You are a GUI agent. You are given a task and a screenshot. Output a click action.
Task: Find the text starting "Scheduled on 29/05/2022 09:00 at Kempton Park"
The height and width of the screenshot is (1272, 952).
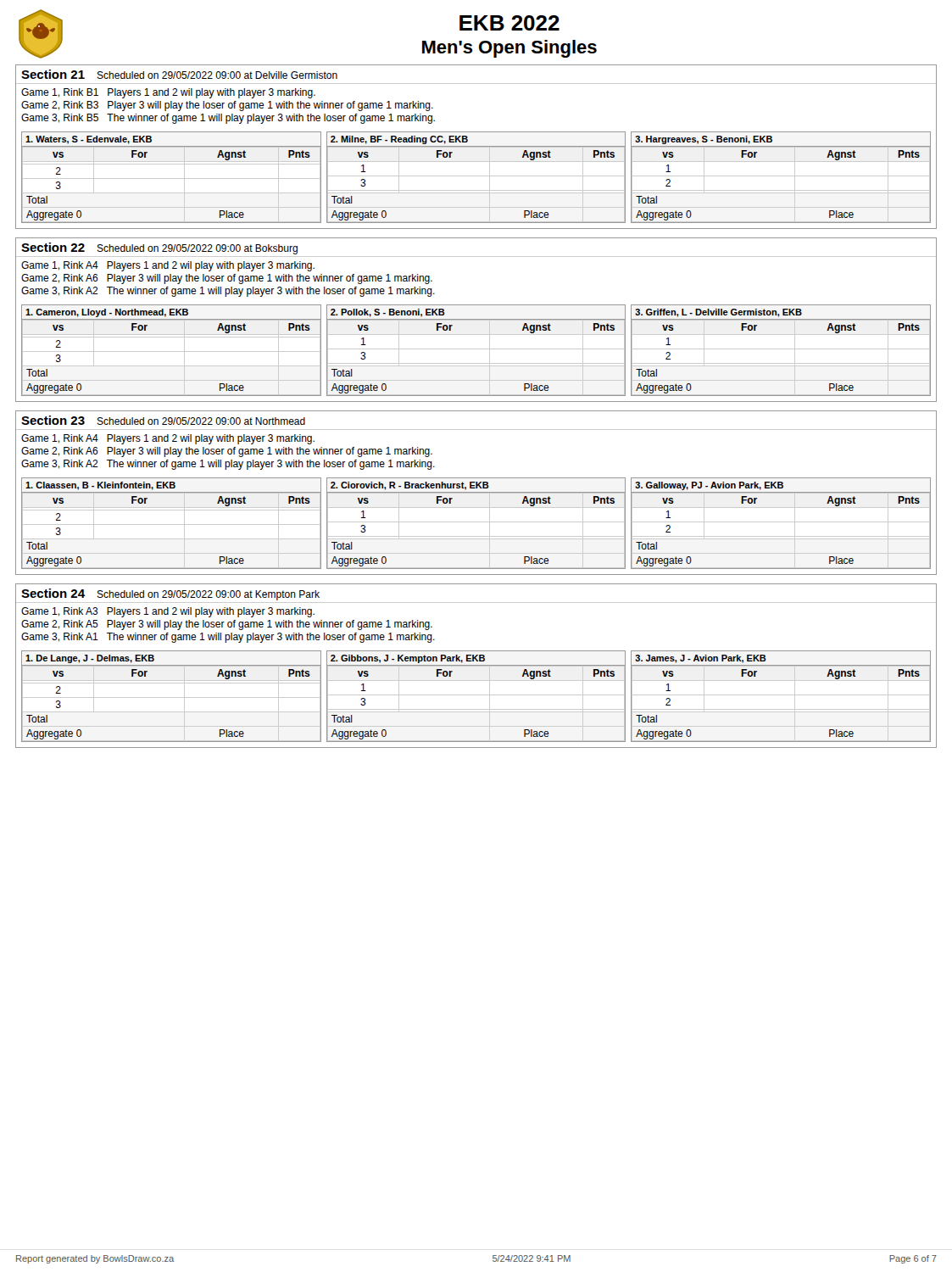click(208, 594)
